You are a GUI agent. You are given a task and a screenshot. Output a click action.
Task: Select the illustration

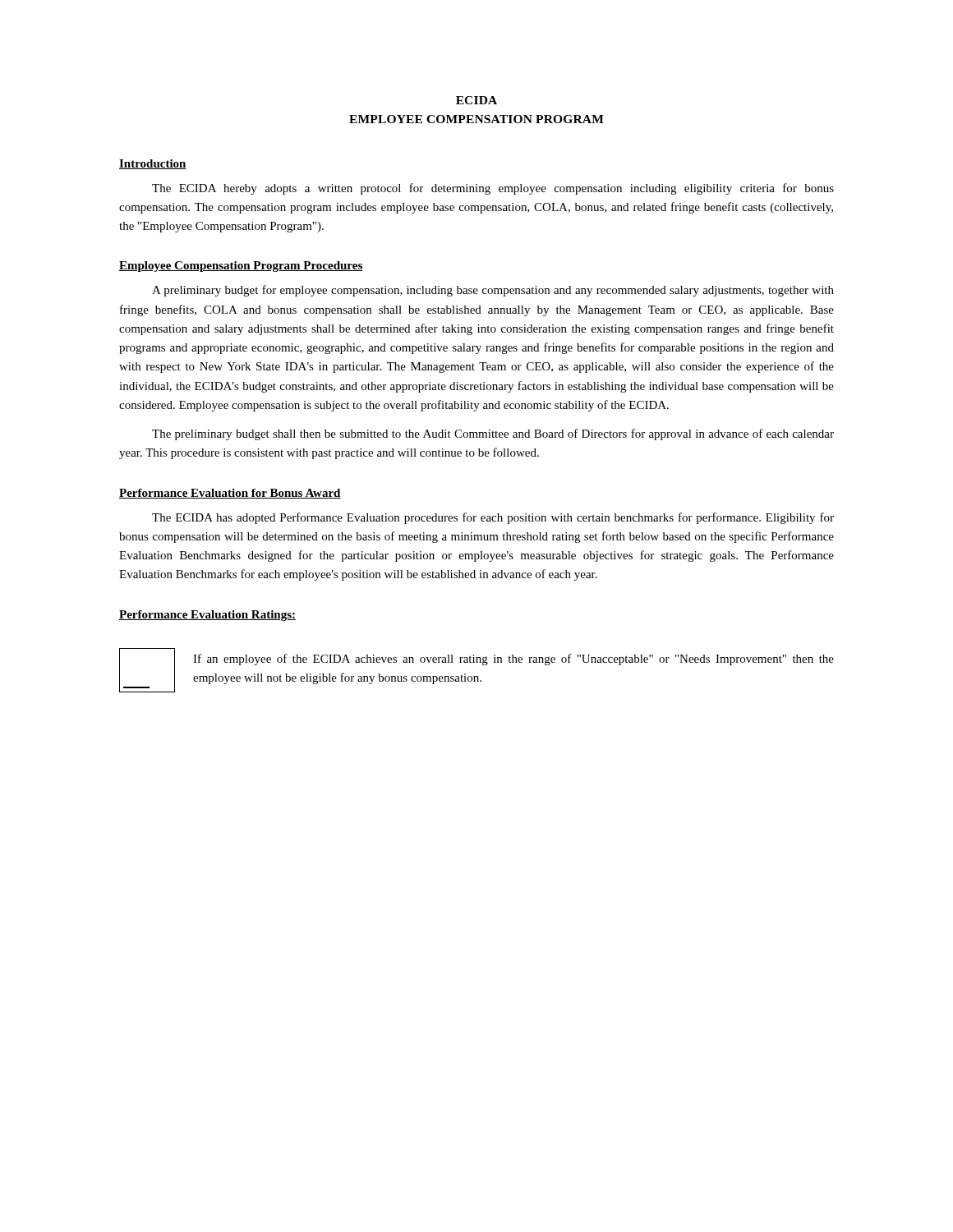pyautogui.click(x=147, y=670)
